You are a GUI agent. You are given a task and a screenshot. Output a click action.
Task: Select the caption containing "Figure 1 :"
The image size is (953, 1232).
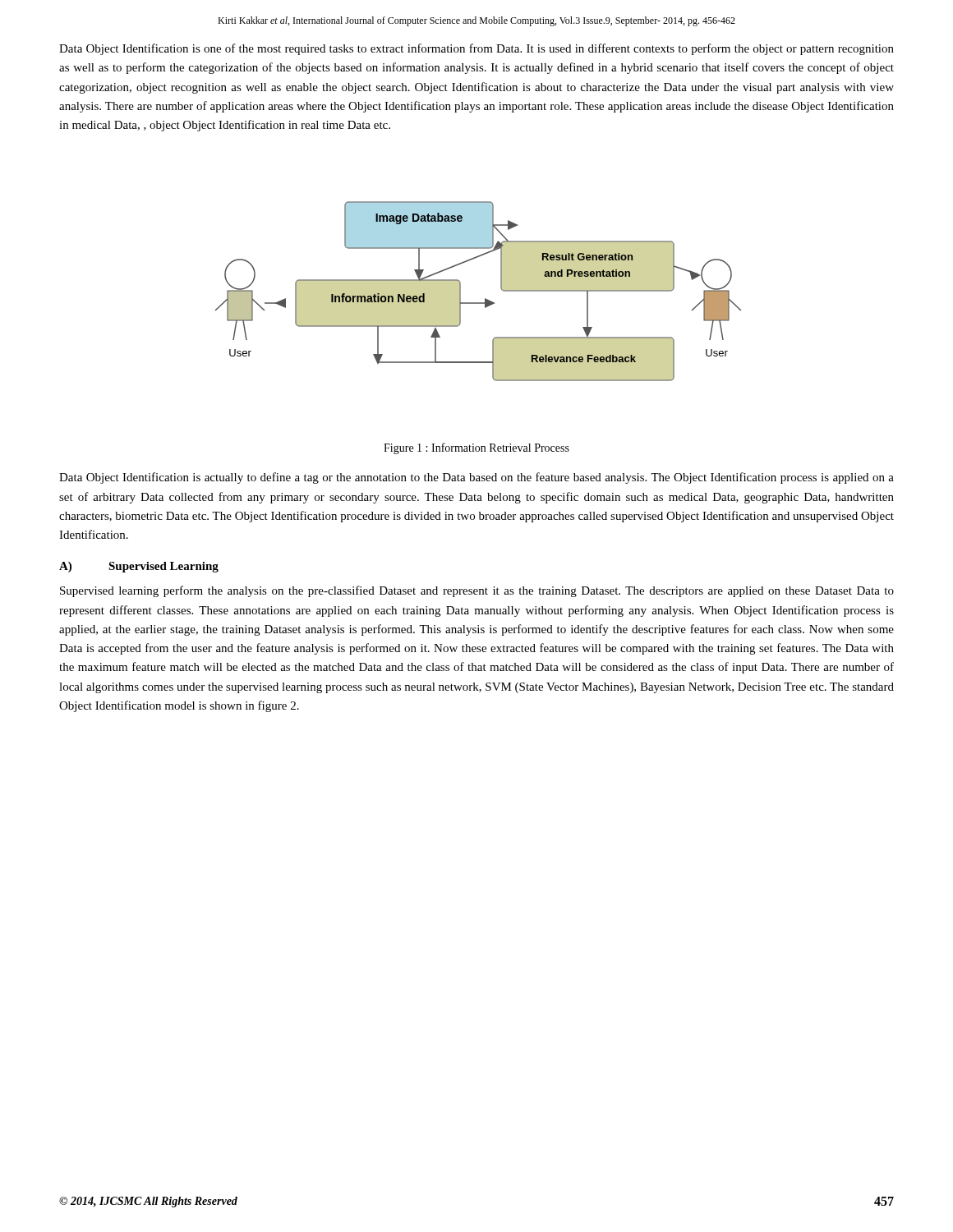point(476,448)
